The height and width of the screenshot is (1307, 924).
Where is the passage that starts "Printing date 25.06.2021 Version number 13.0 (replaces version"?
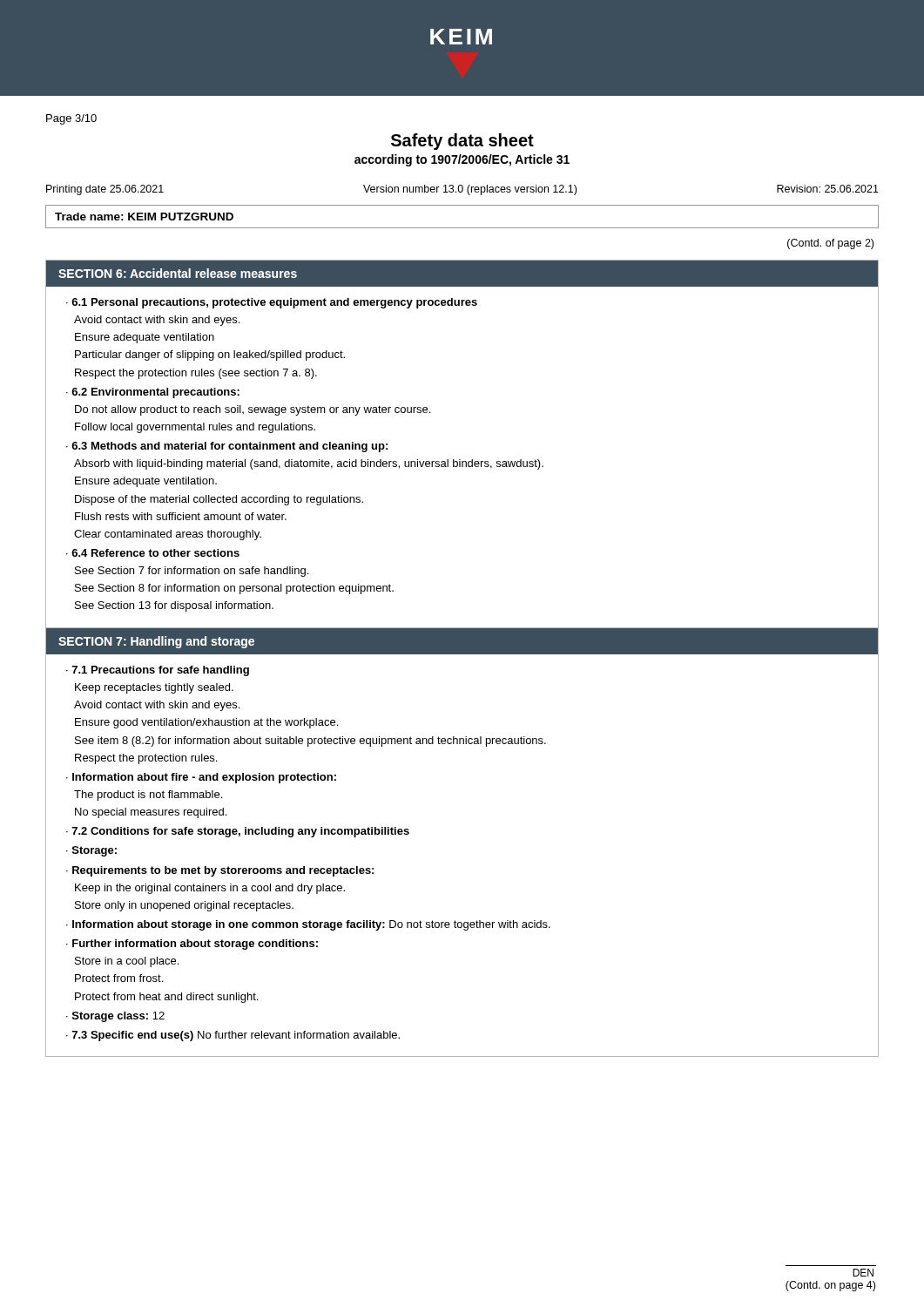(x=462, y=189)
